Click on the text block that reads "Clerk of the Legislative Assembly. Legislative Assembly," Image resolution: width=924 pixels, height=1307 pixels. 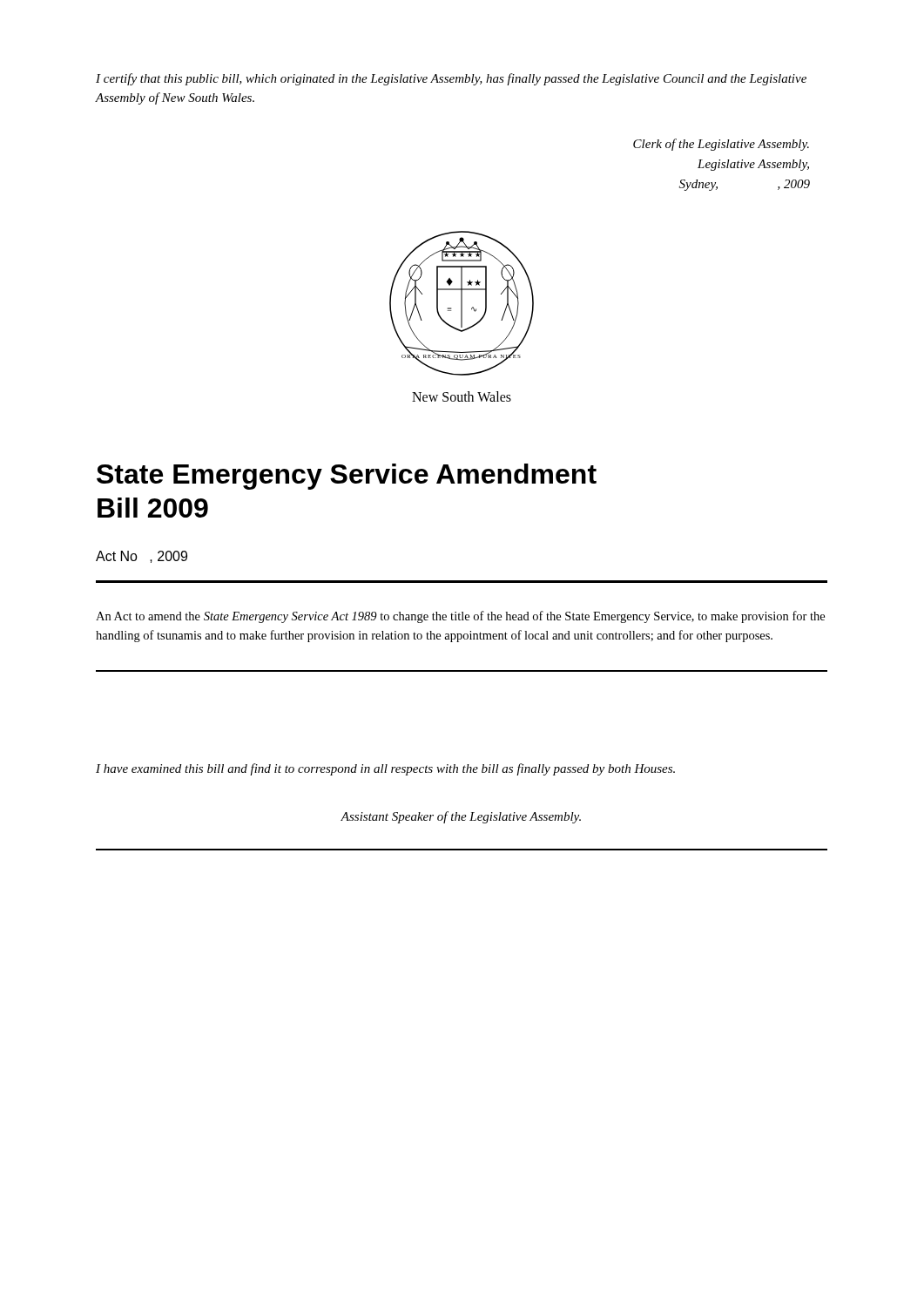pyautogui.click(x=721, y=164)
